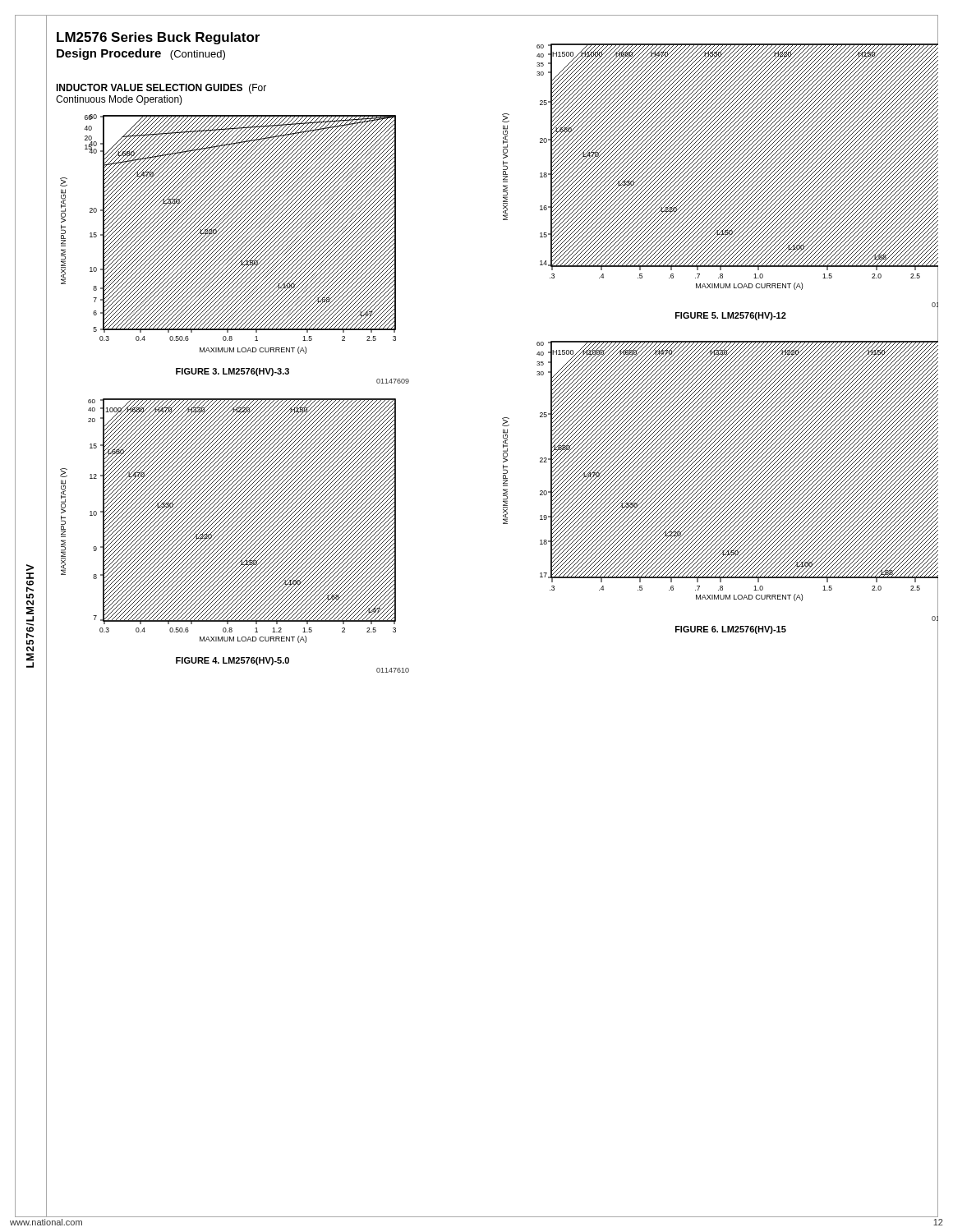The width and height of the screenshot is (953, 1232).
Task: Click on the text starting "FIGURE 5. LM2576(HV)-12"
Action: click(x=730, y=315)
